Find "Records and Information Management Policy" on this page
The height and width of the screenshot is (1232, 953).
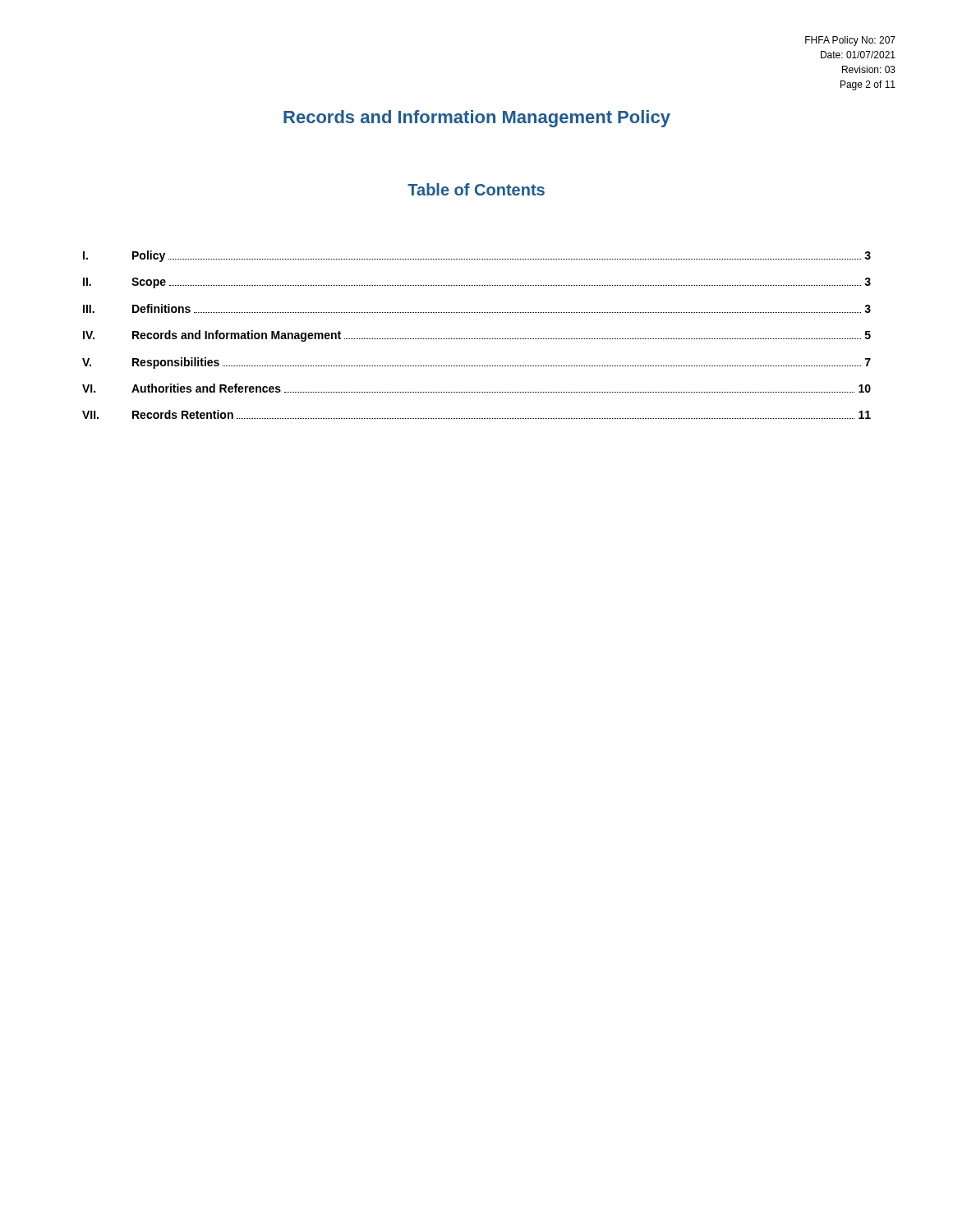476,117
